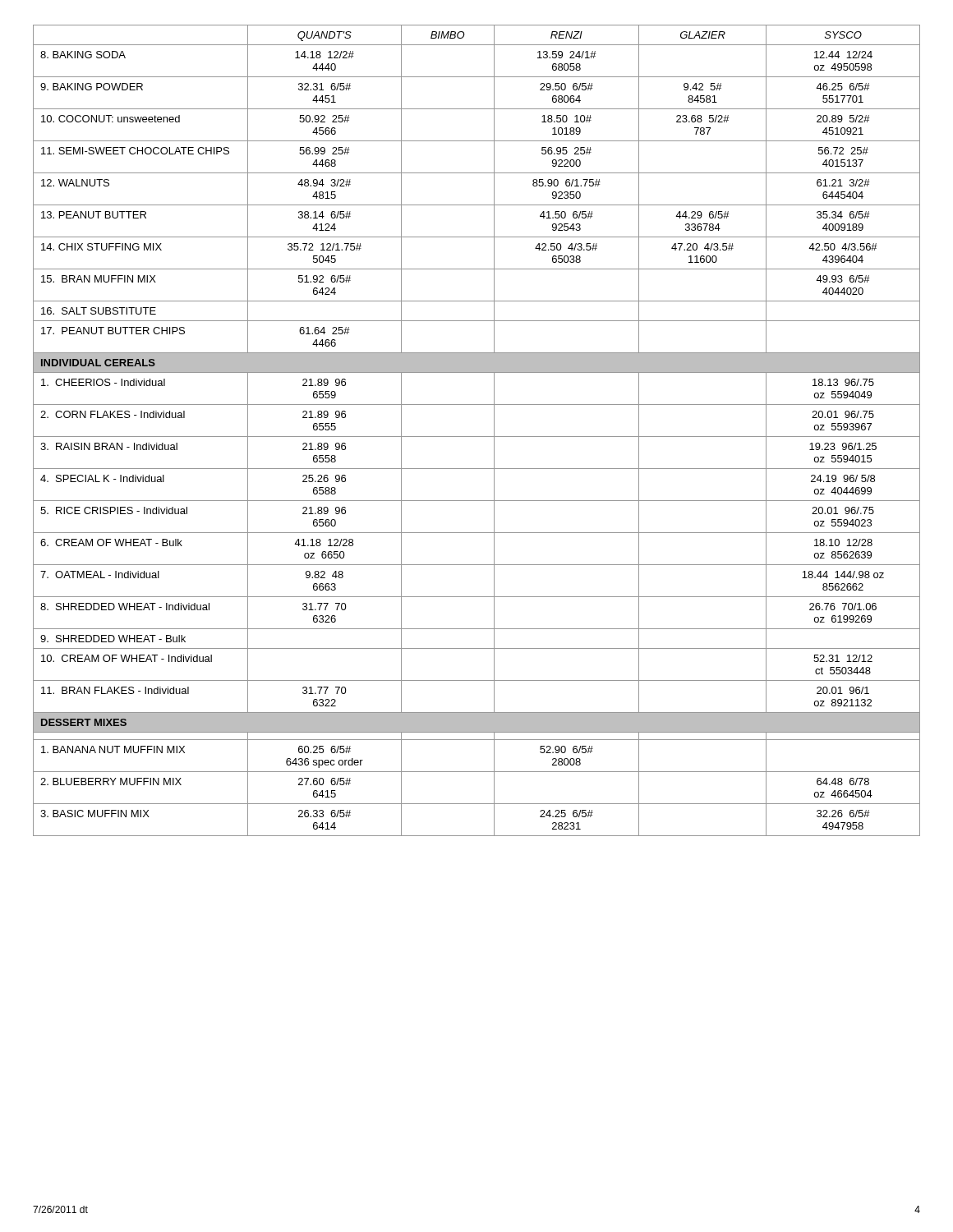The width and height of the screenshot is (953, 1232).
Task: Select the table
Action: [476, 430]
